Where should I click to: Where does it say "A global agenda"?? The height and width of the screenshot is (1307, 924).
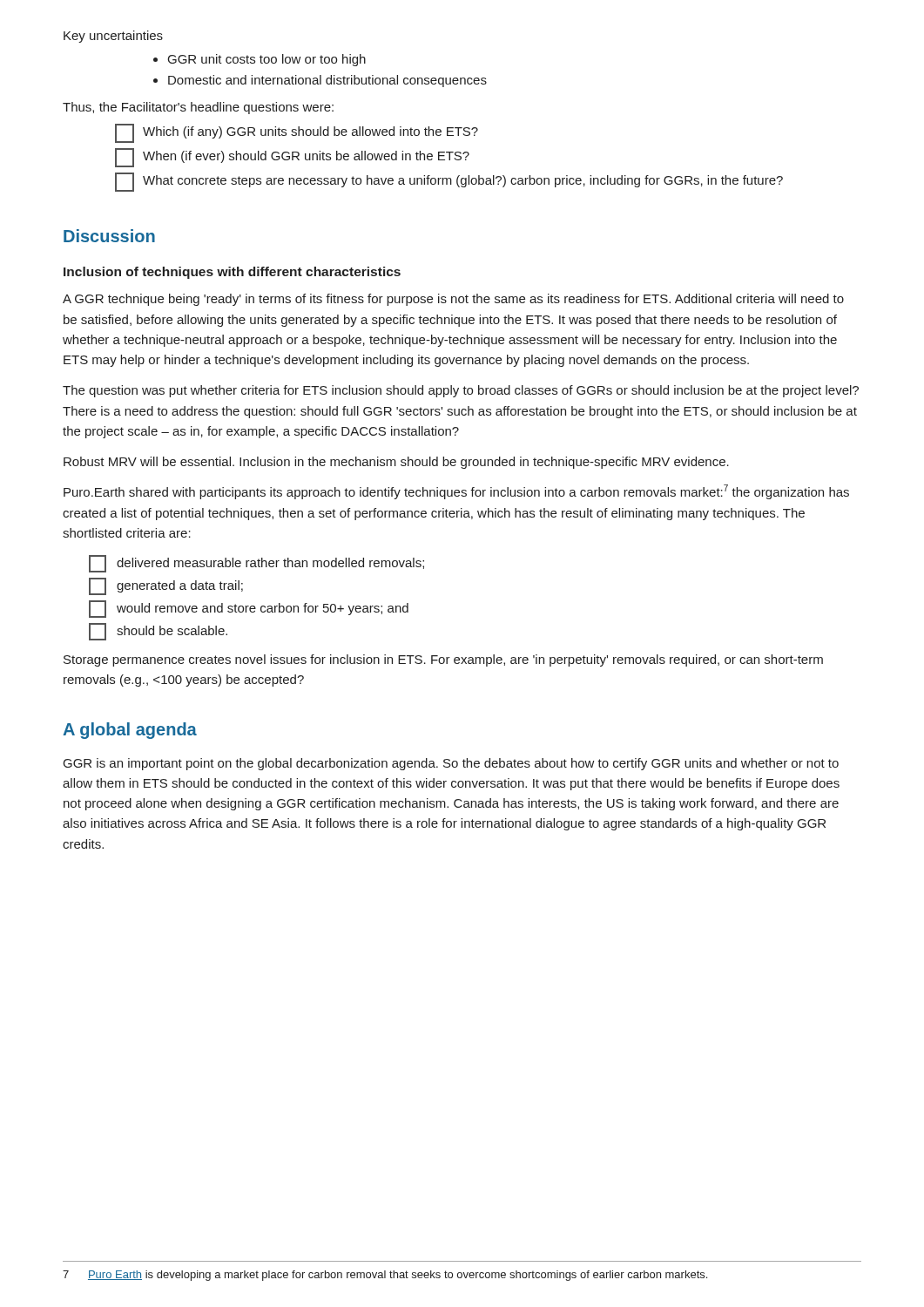pos(130,729)
